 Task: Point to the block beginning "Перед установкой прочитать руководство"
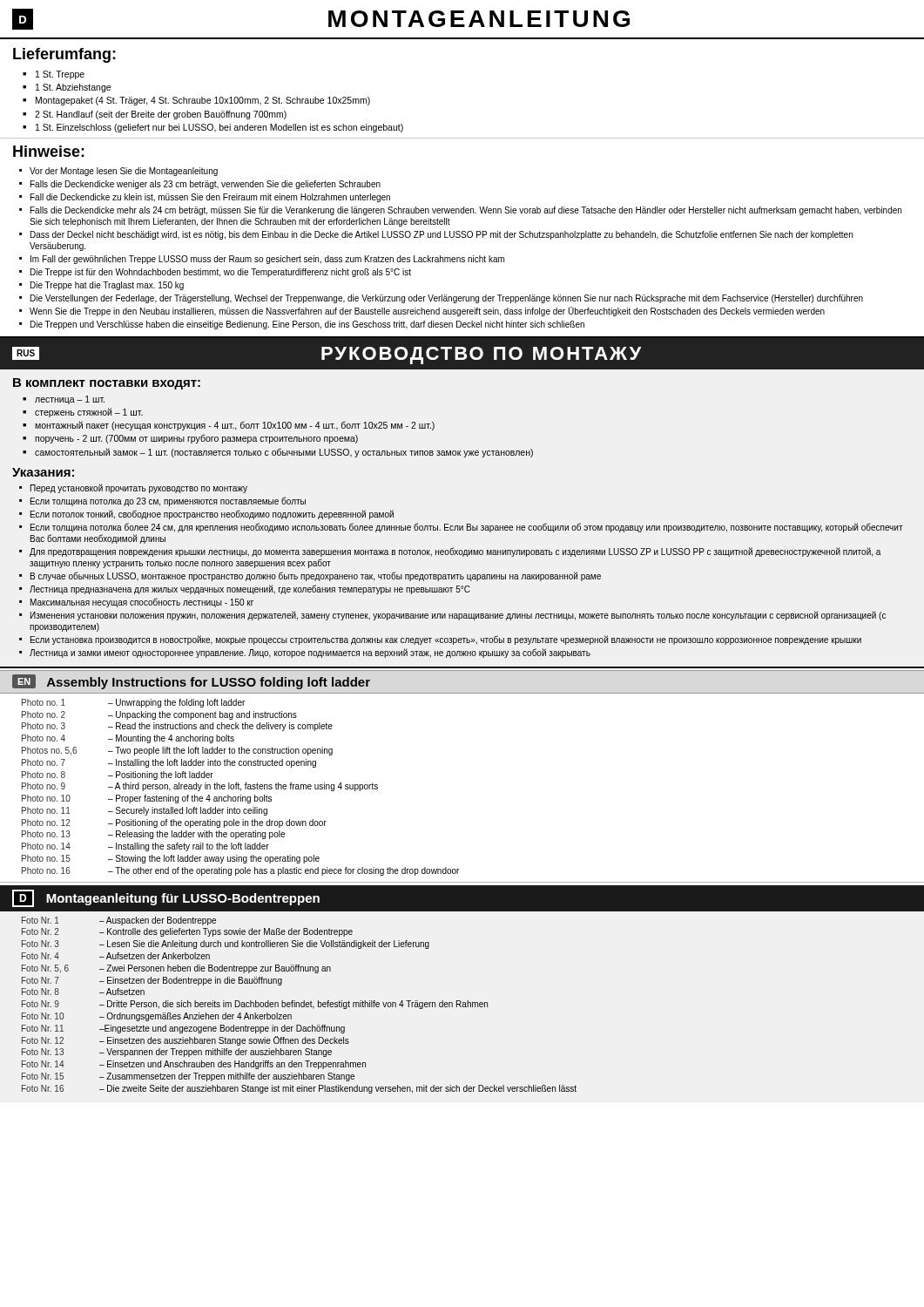coord(138,488)
